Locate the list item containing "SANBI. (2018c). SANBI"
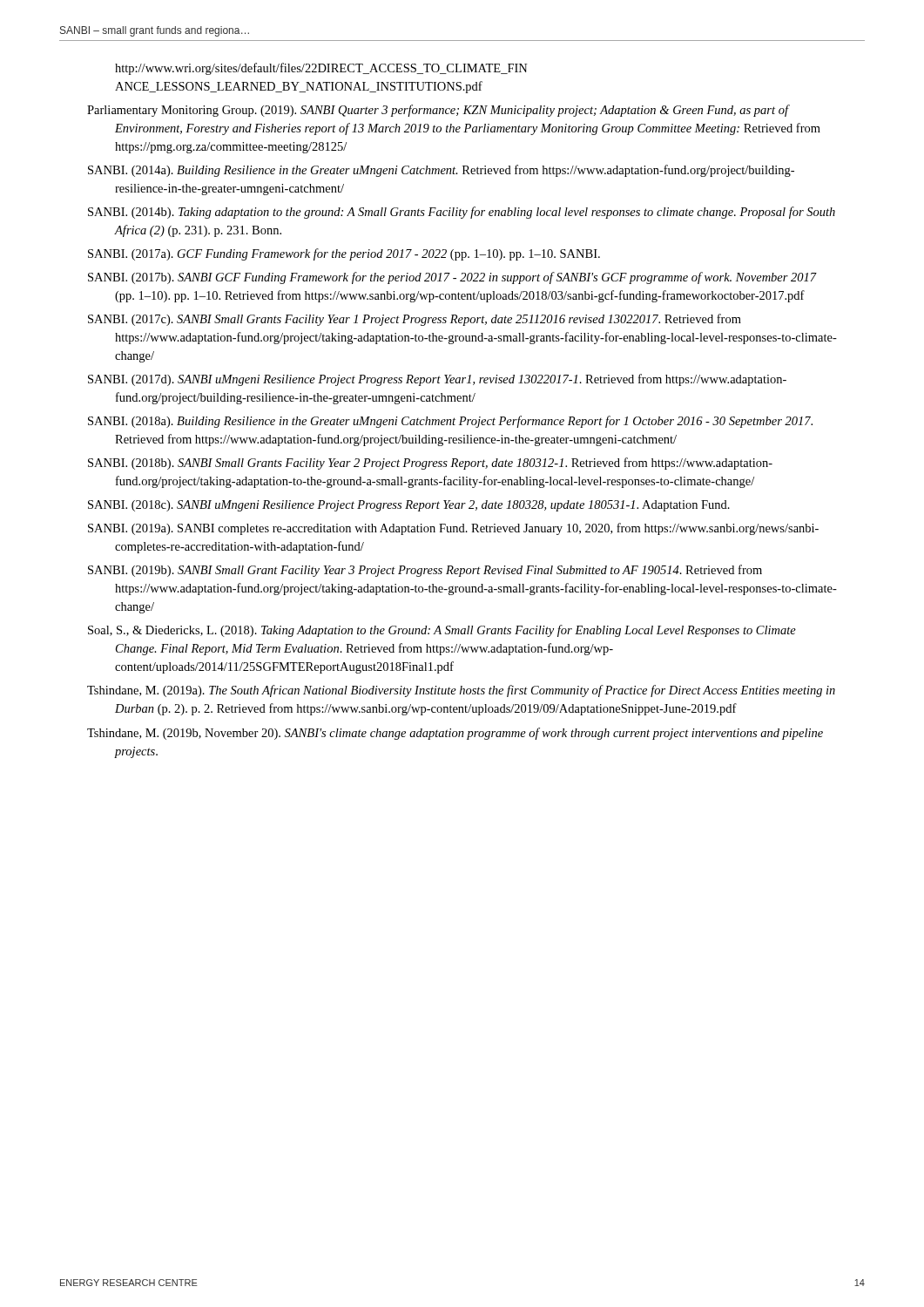The image size is (924, 1307). (x=409, y=505)
